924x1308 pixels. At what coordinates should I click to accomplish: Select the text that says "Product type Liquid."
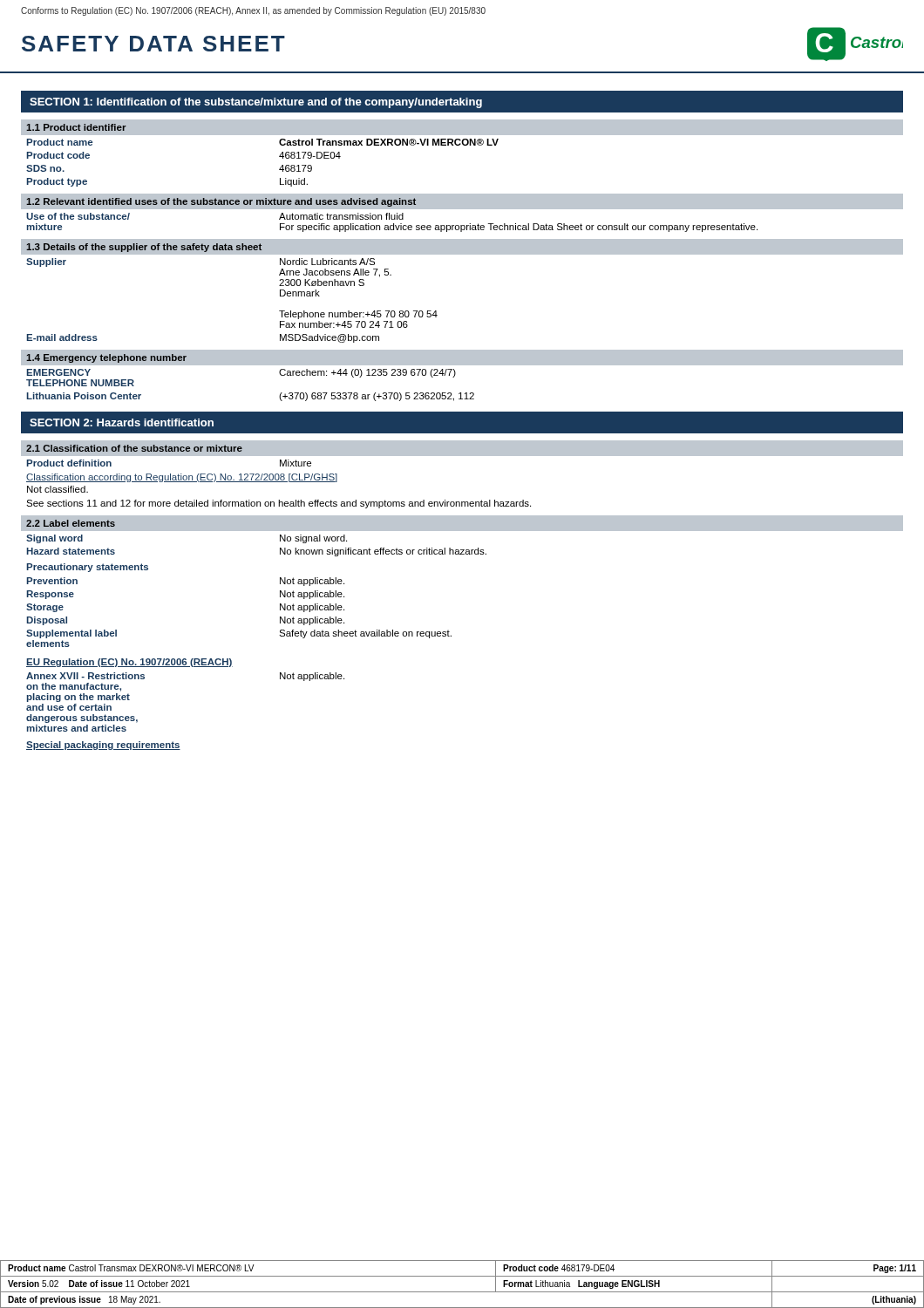point(56,182)
